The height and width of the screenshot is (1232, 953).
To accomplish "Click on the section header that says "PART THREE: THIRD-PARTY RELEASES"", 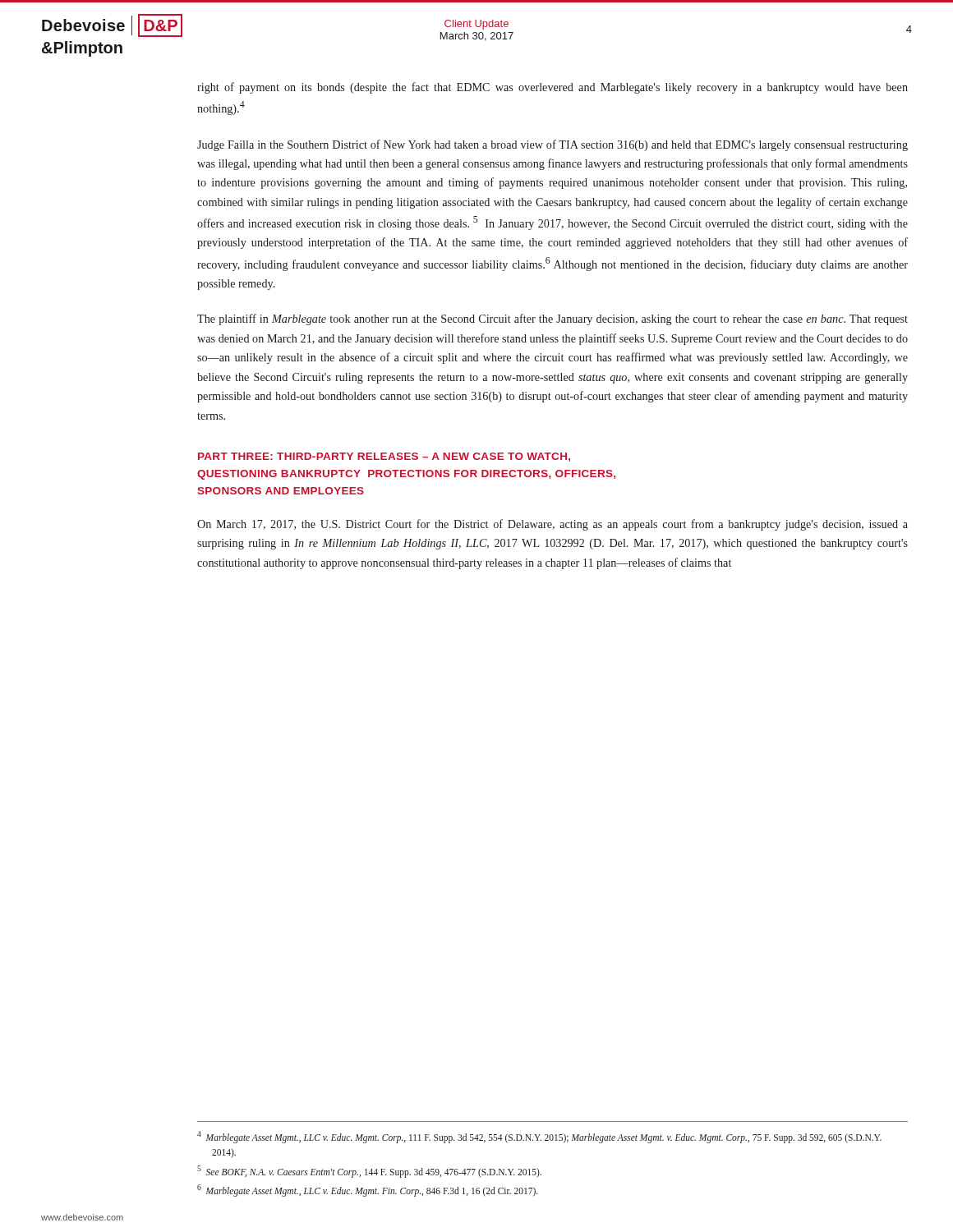I will tap(553, 474).
